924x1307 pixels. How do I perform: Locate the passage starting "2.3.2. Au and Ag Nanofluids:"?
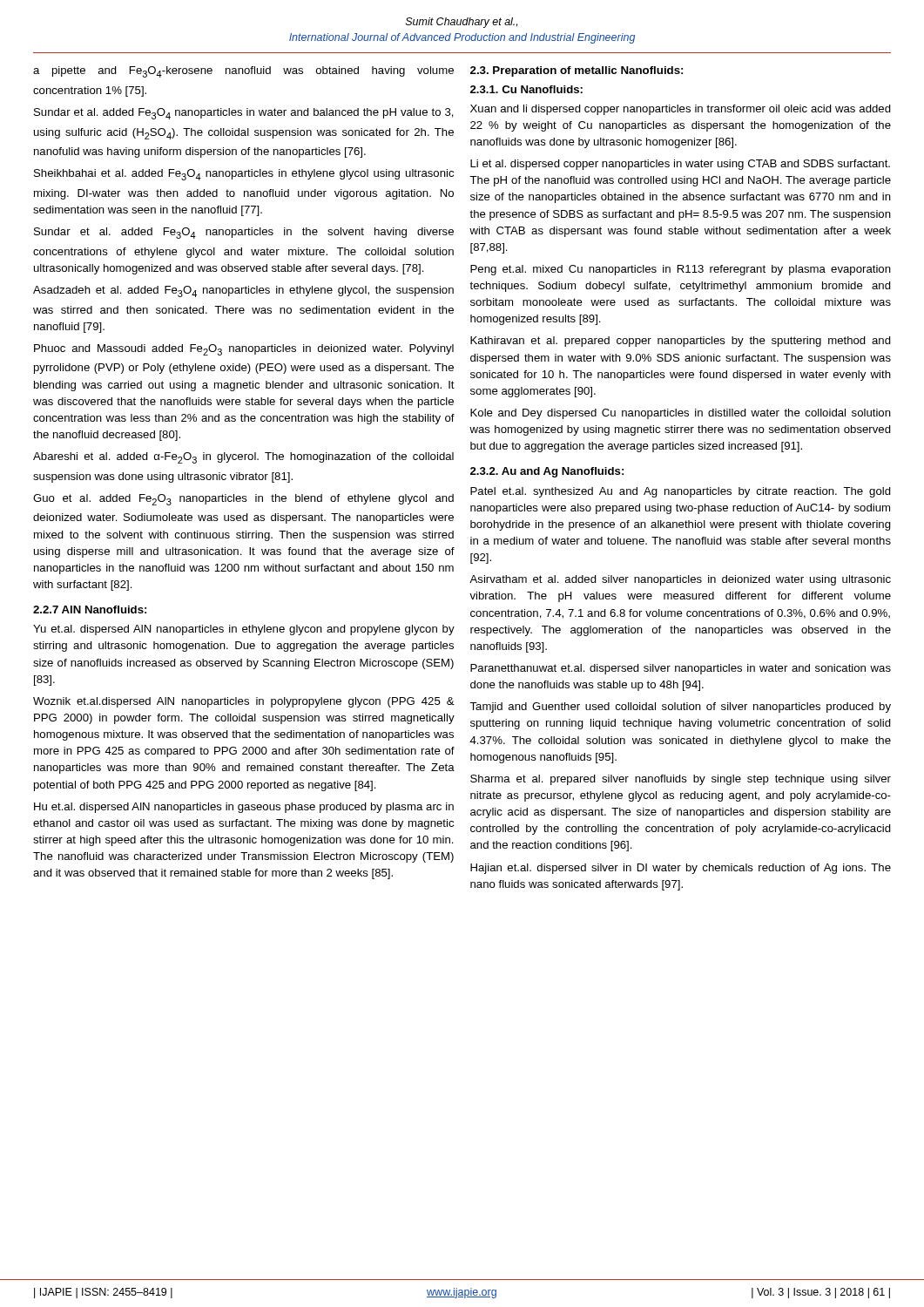click(x=547, y=472)
